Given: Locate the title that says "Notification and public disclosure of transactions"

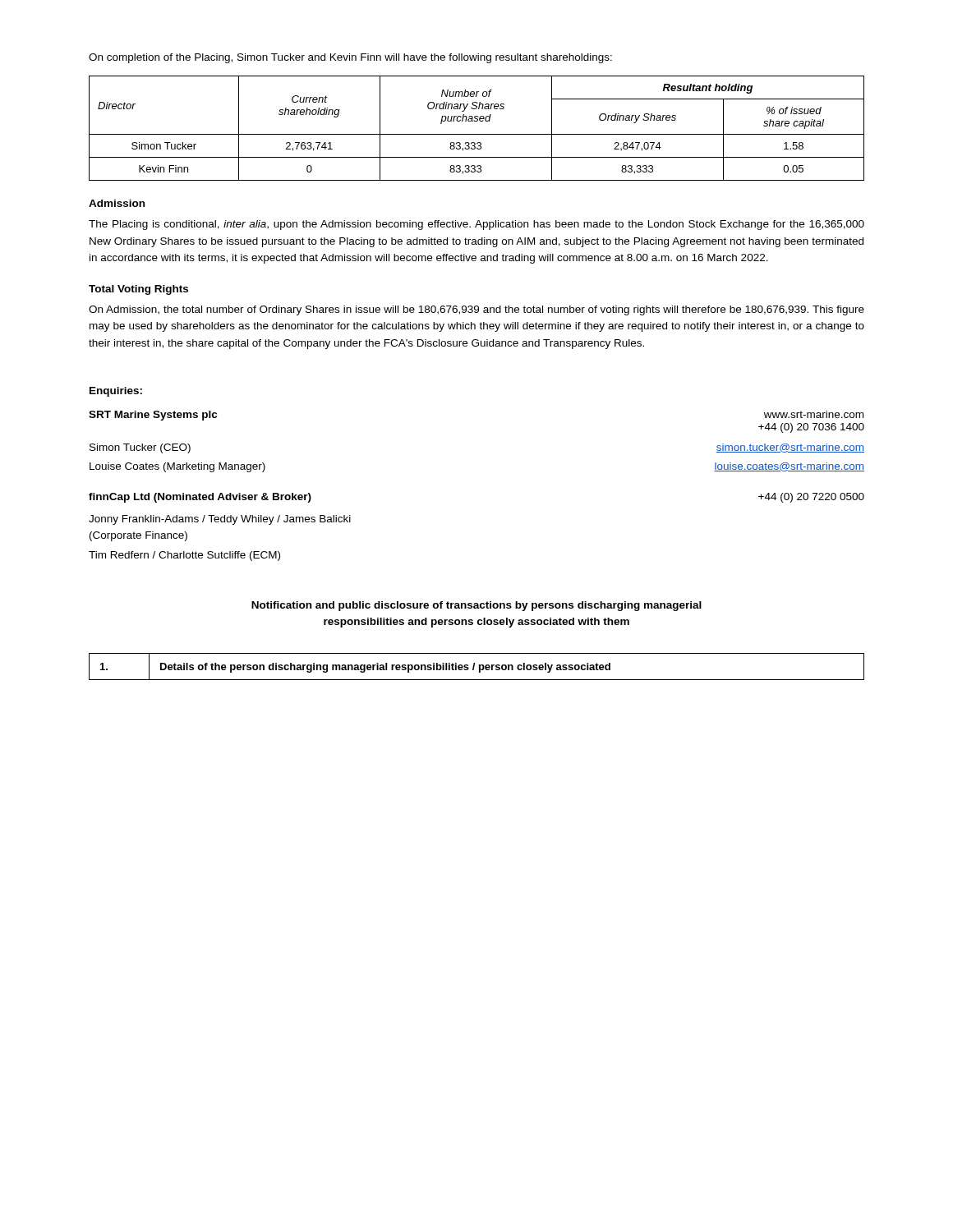Looking at the screenshot, I should point(476,613).
